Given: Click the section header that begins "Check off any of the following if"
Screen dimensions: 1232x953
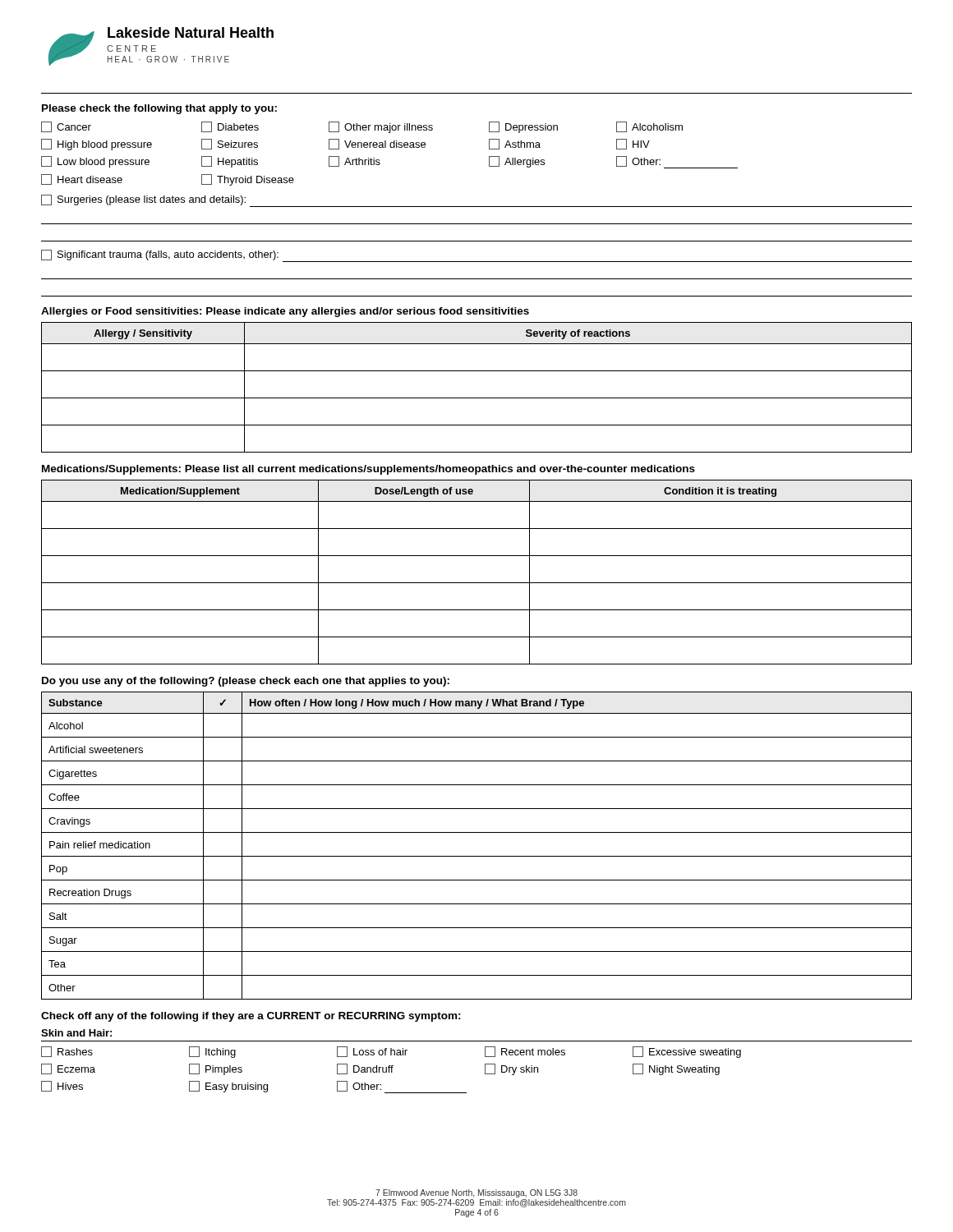Looking at the screenshot, I should click(251, 1016).
